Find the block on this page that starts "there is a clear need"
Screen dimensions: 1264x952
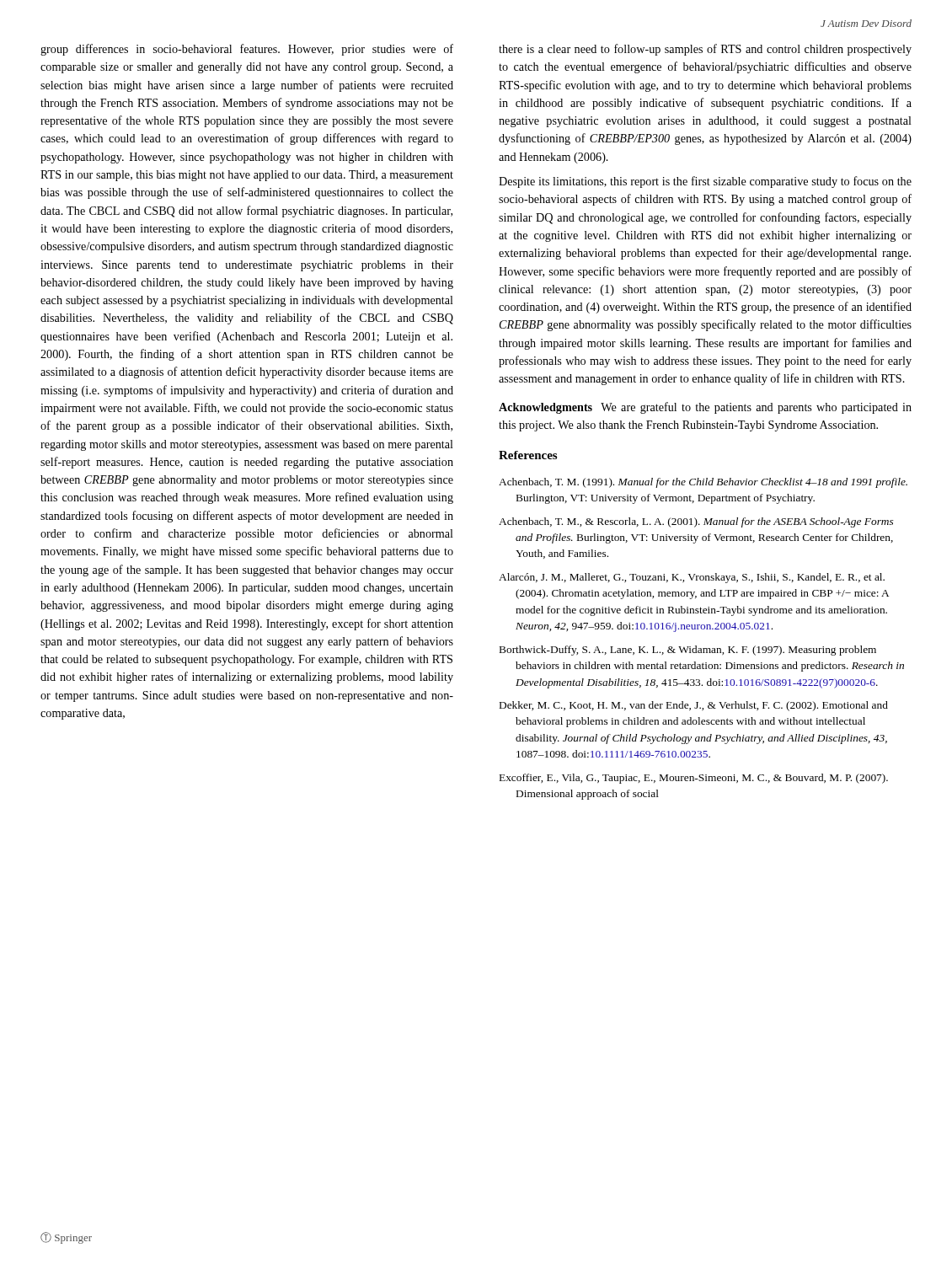coord(705,214)
